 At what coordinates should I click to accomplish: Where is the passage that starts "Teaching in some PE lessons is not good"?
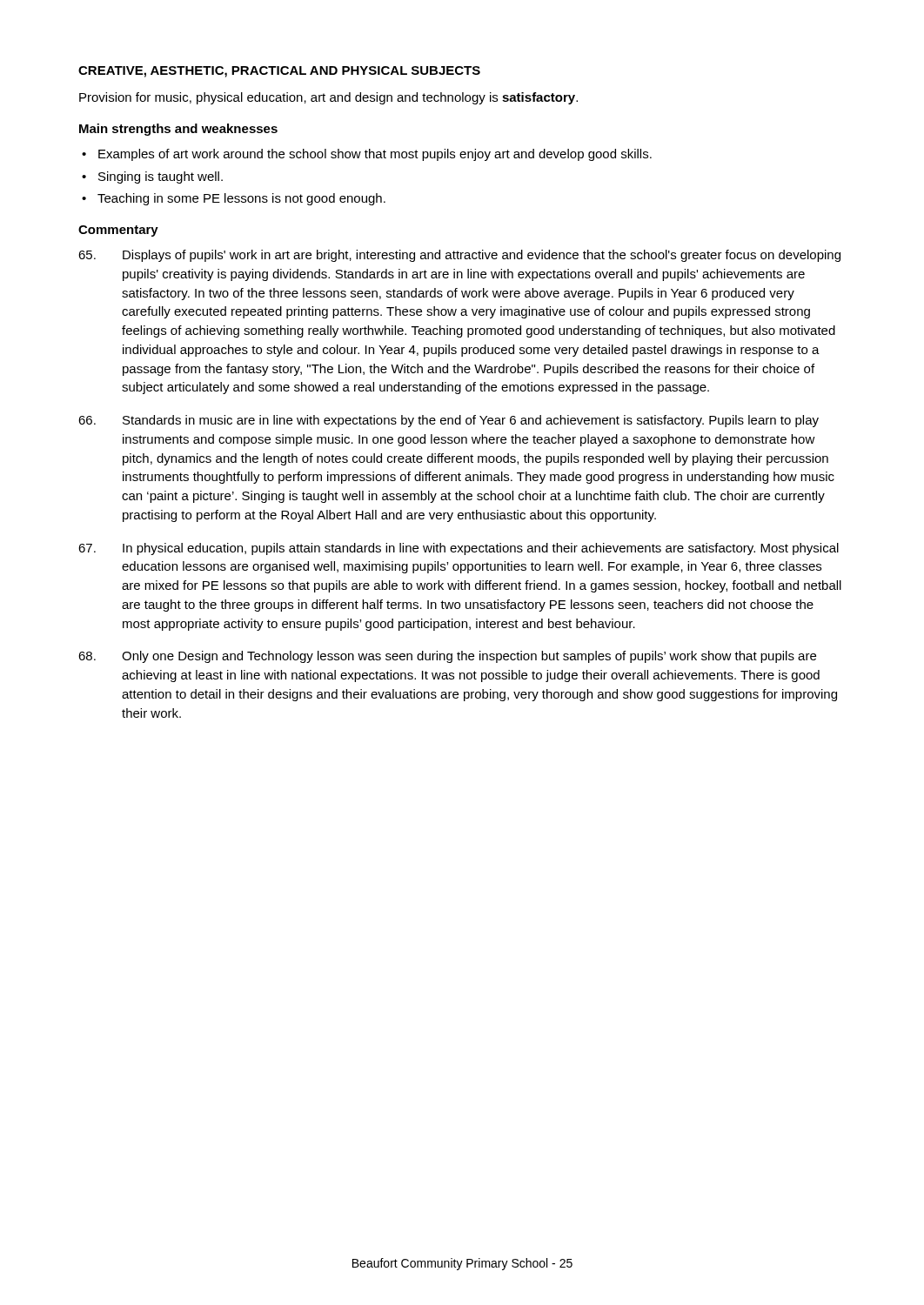242,198
